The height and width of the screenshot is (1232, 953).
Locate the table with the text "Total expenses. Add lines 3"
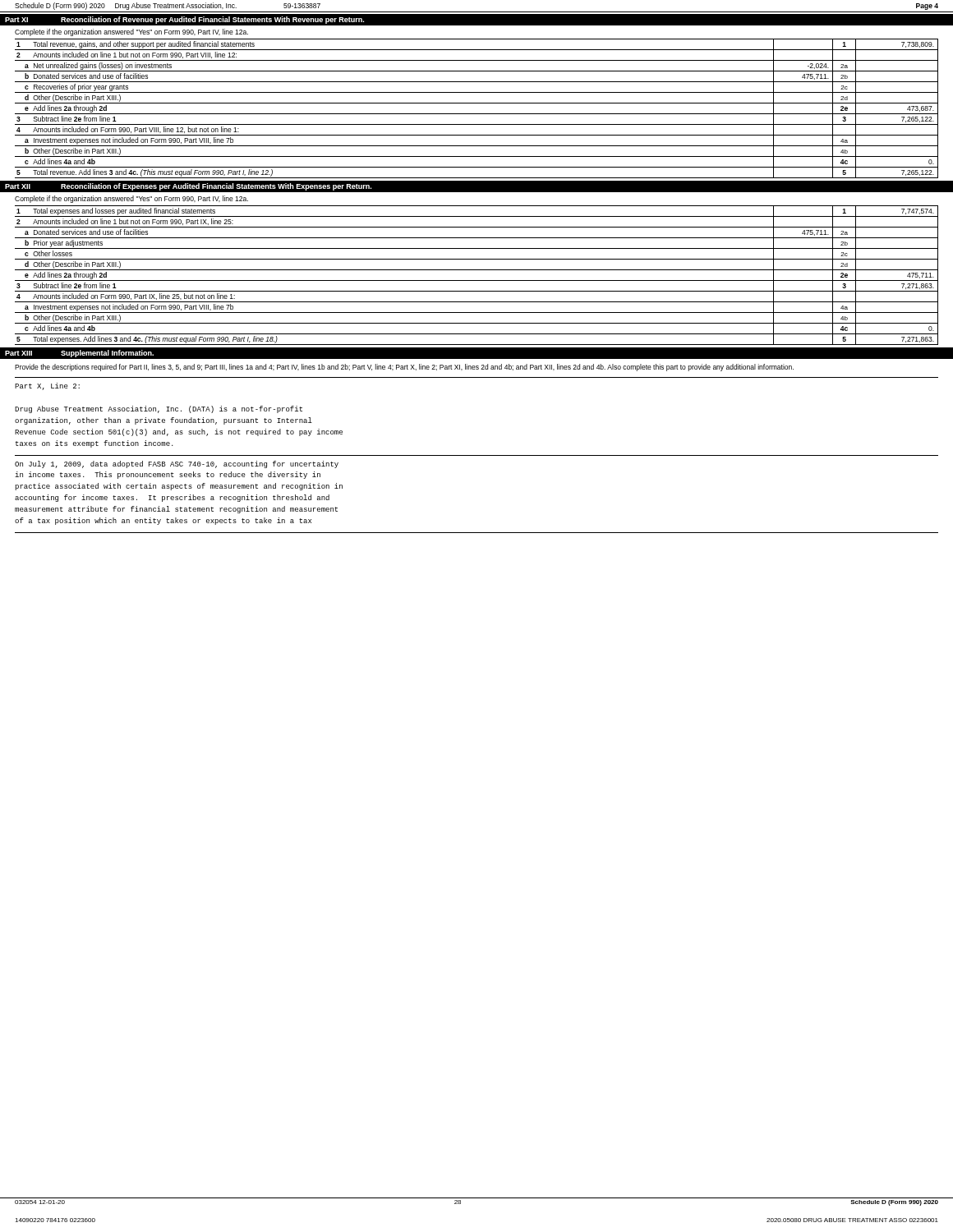476,275
